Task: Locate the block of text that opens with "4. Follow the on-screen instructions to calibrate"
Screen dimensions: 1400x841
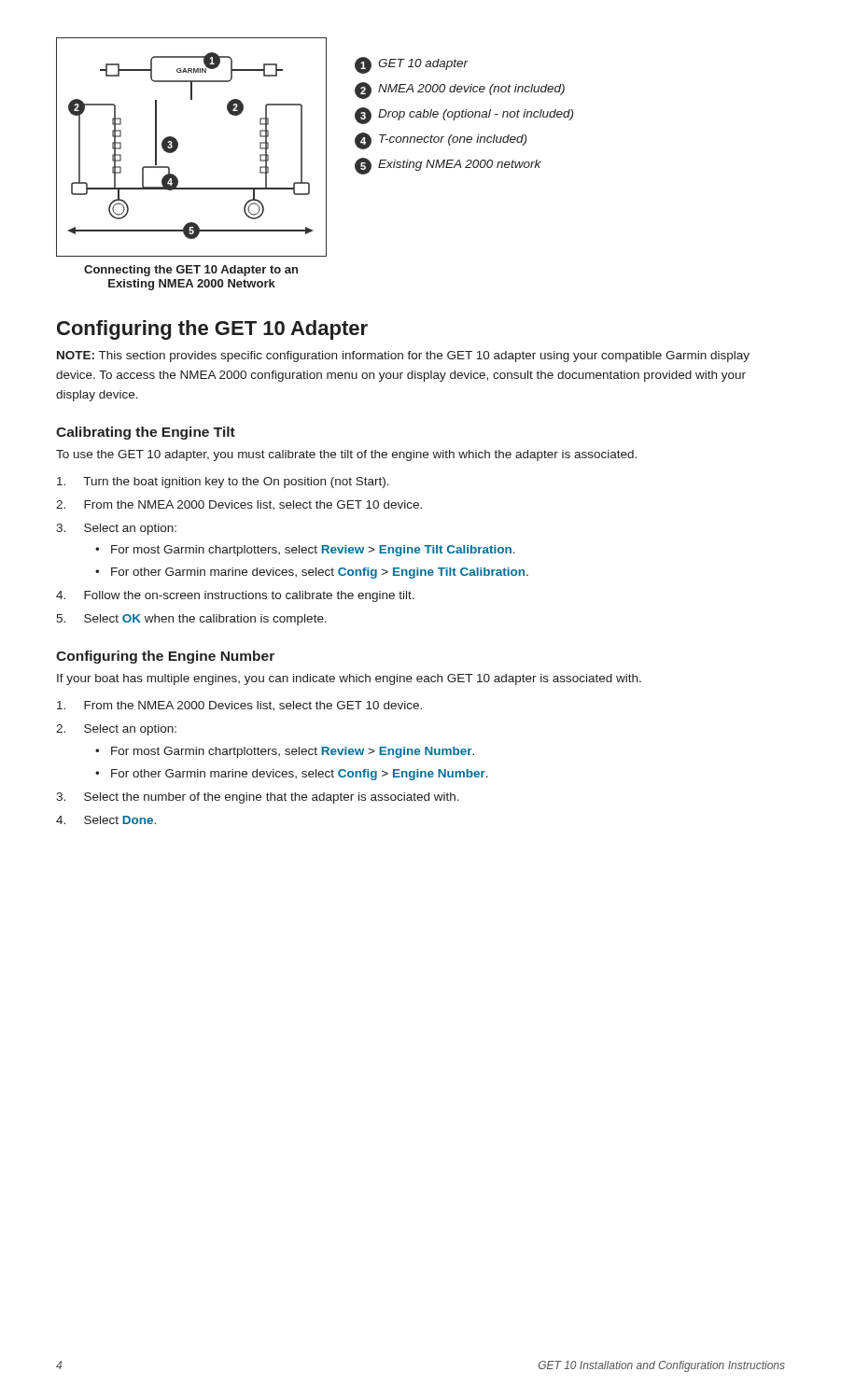Action: tap(235, 596)
